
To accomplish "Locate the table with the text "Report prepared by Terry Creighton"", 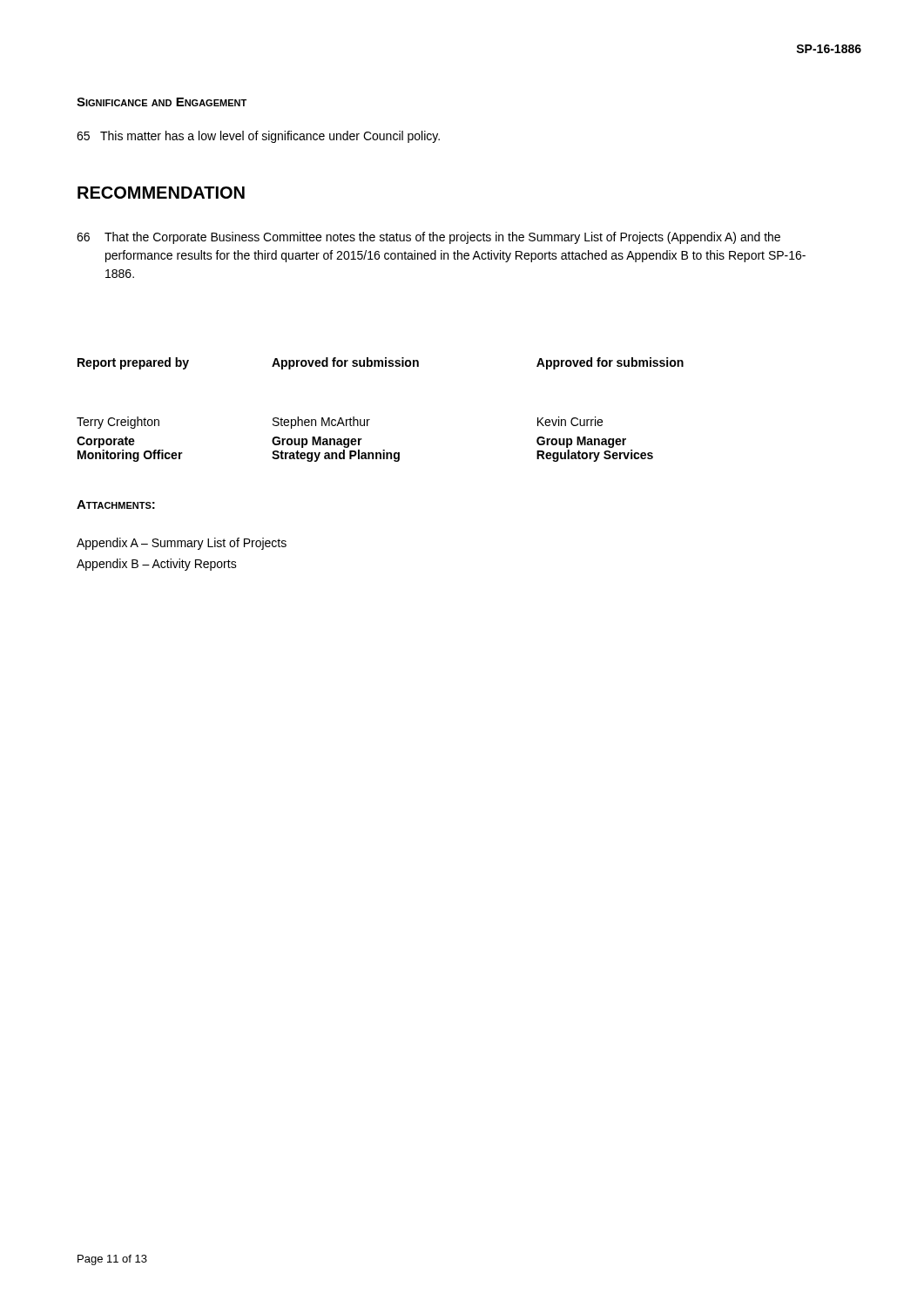I will pyautogui.click(x=455, y=409).
